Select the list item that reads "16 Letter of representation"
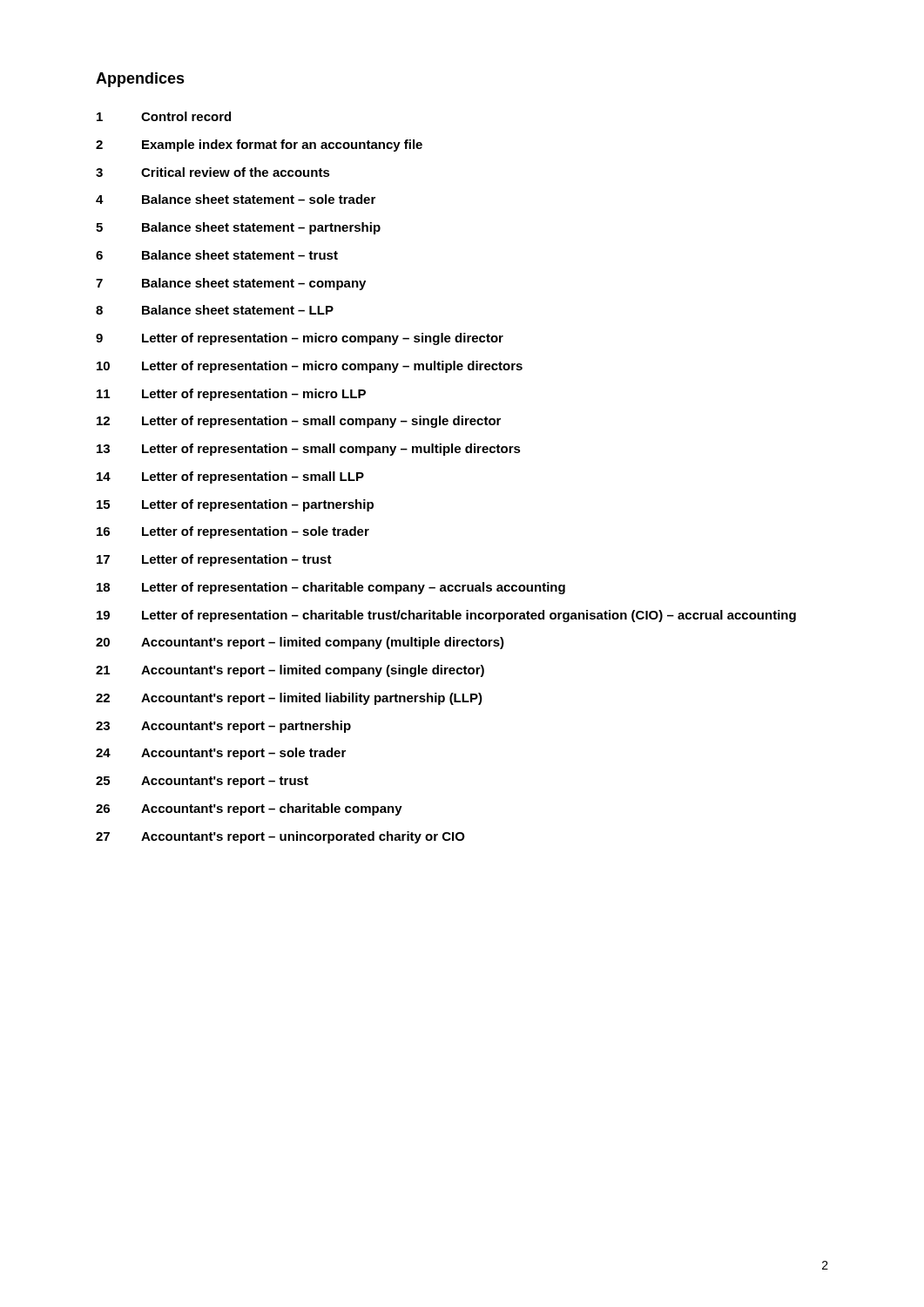Image resolution: width=924 pixels, height=1307 pixels. [233, 532]
